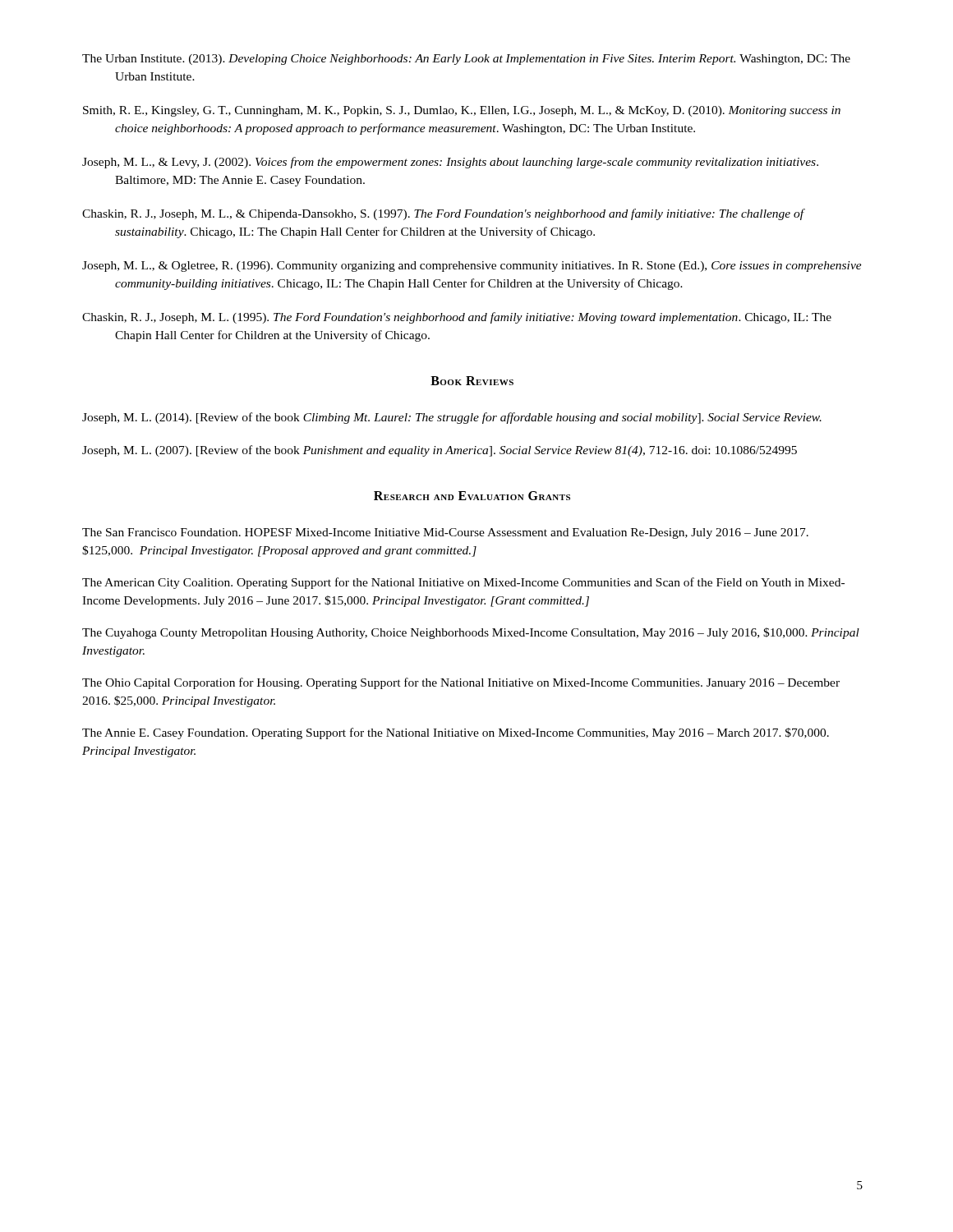Screen dimensions: 1232x953
Task: Point to the block beginning "The Cuyahoga County Metropolitan Housing"
Action: click(471, 641)
